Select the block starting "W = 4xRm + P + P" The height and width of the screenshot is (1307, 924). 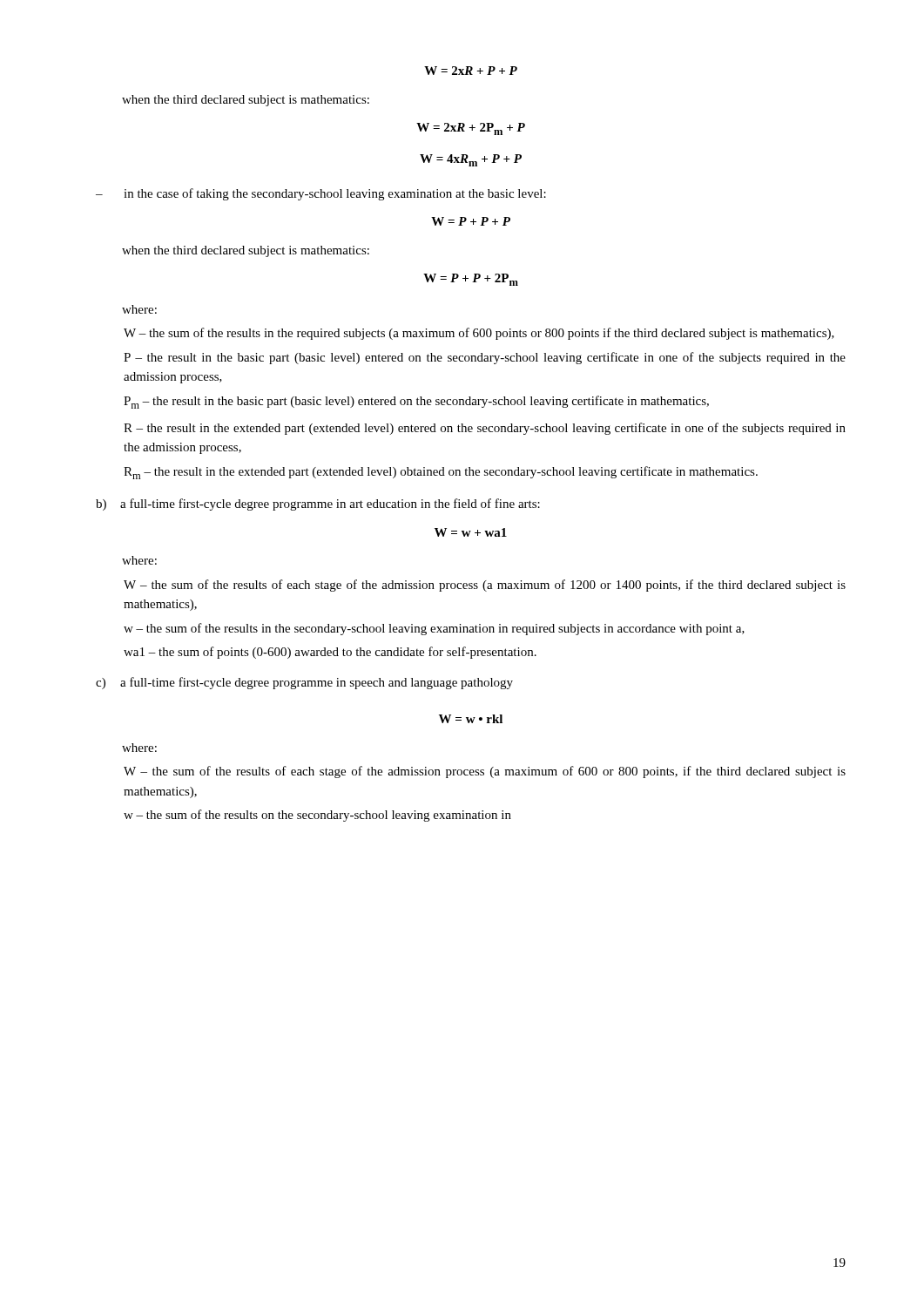click(471, 160)
